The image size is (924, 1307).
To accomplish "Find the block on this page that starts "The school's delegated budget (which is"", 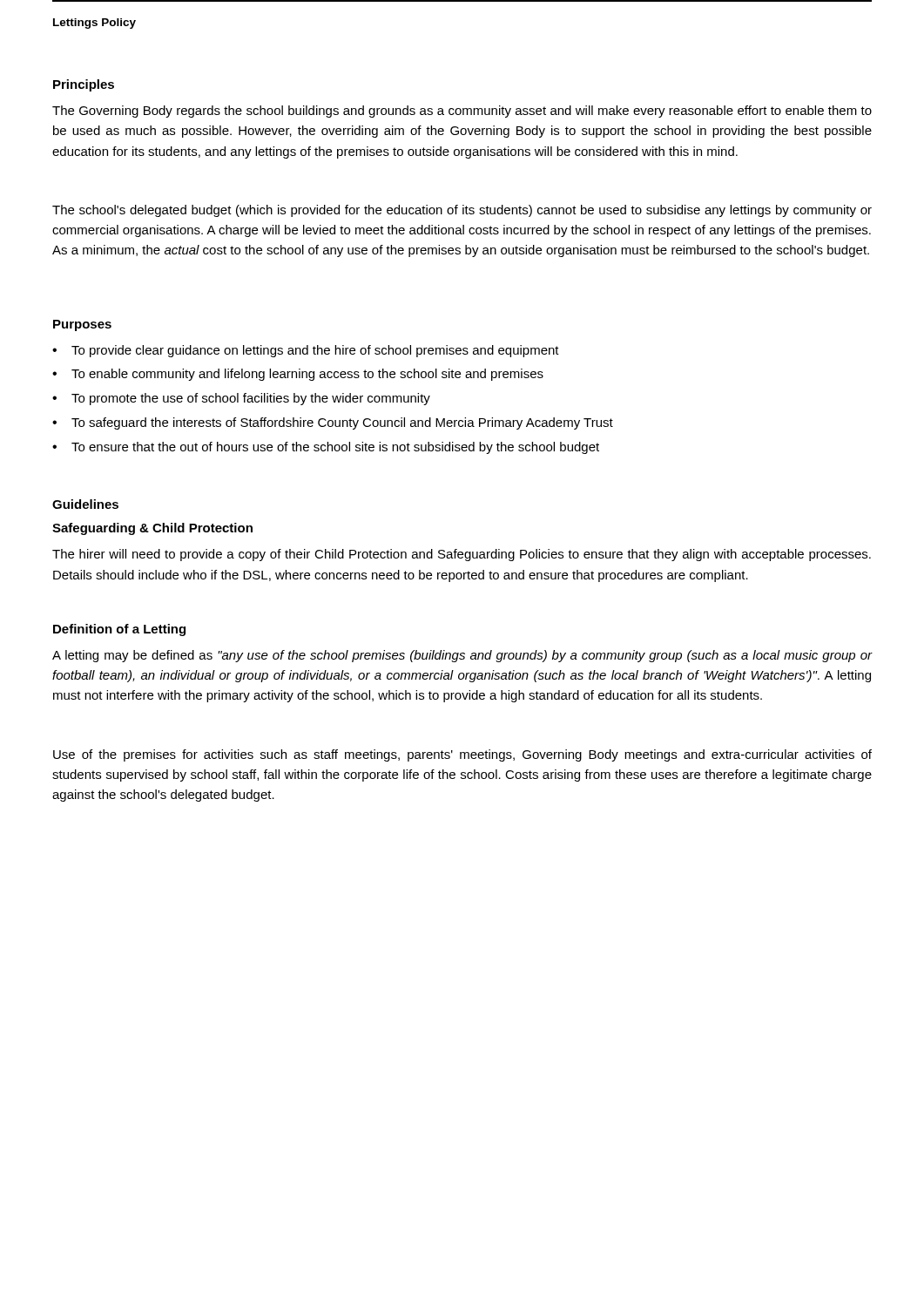I will [x=462, y=230].
